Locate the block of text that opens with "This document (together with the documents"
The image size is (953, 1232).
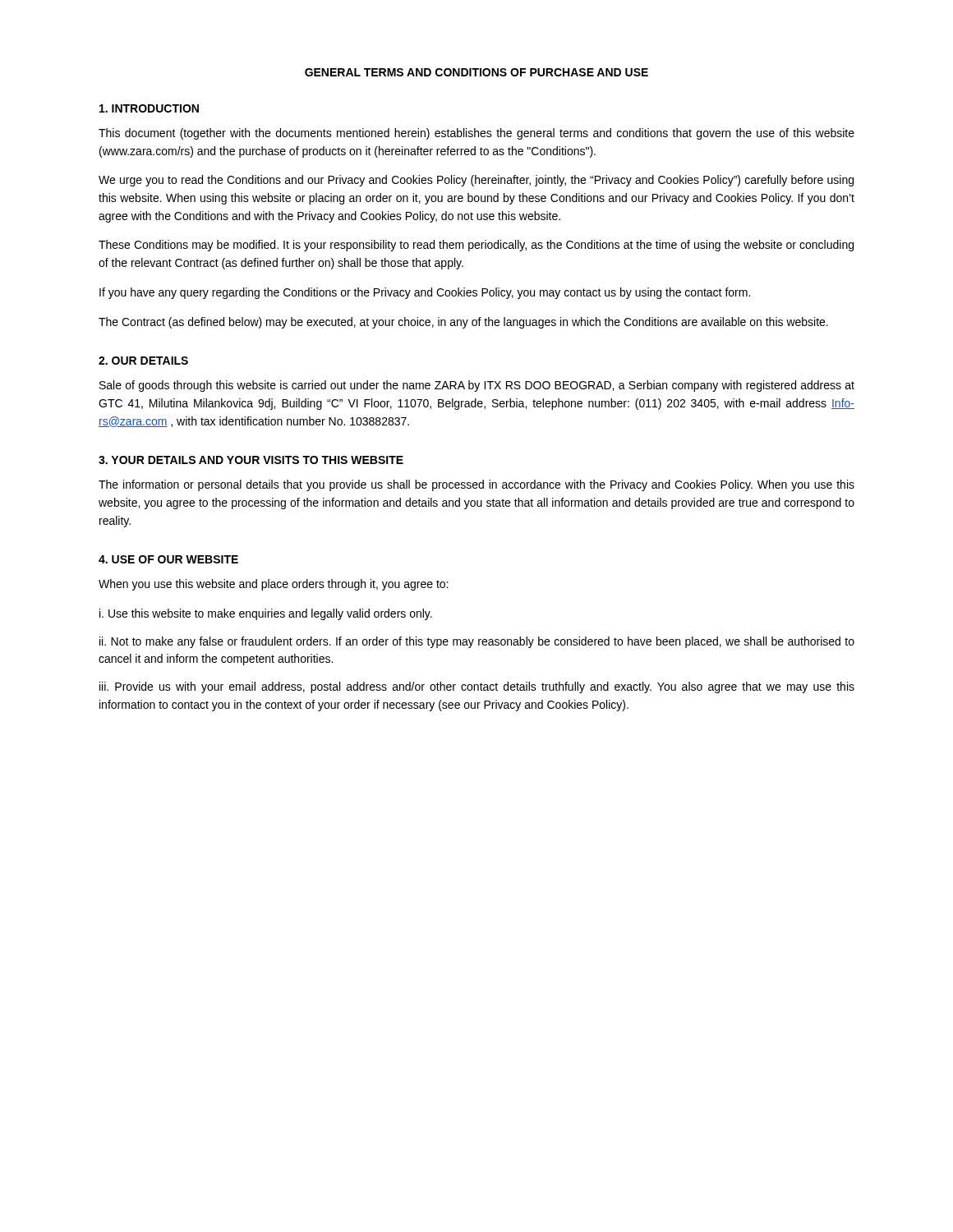coord(476,142)
